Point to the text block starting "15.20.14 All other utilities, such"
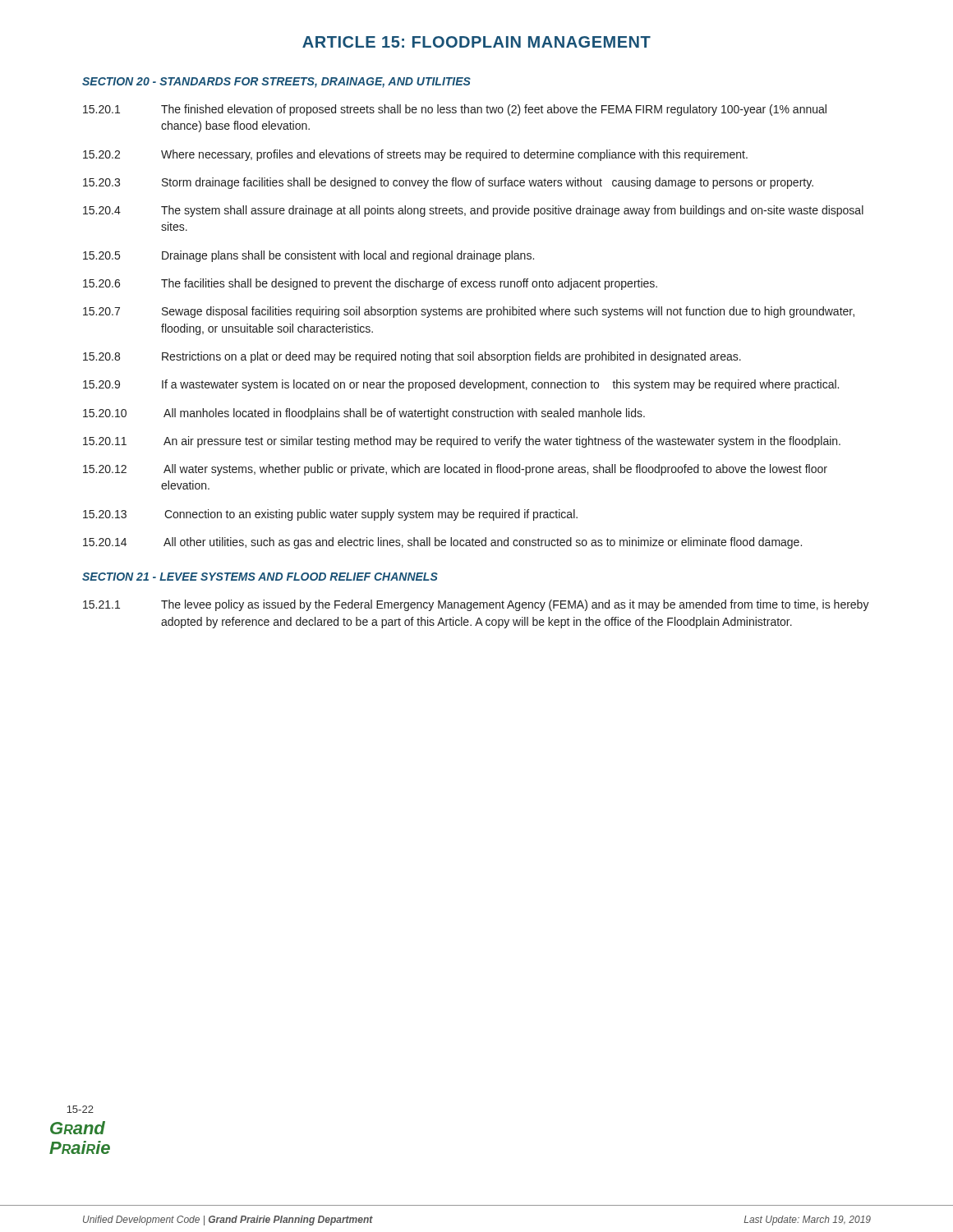The height and width of the screenshot is (1232, 953). (476, 542)
